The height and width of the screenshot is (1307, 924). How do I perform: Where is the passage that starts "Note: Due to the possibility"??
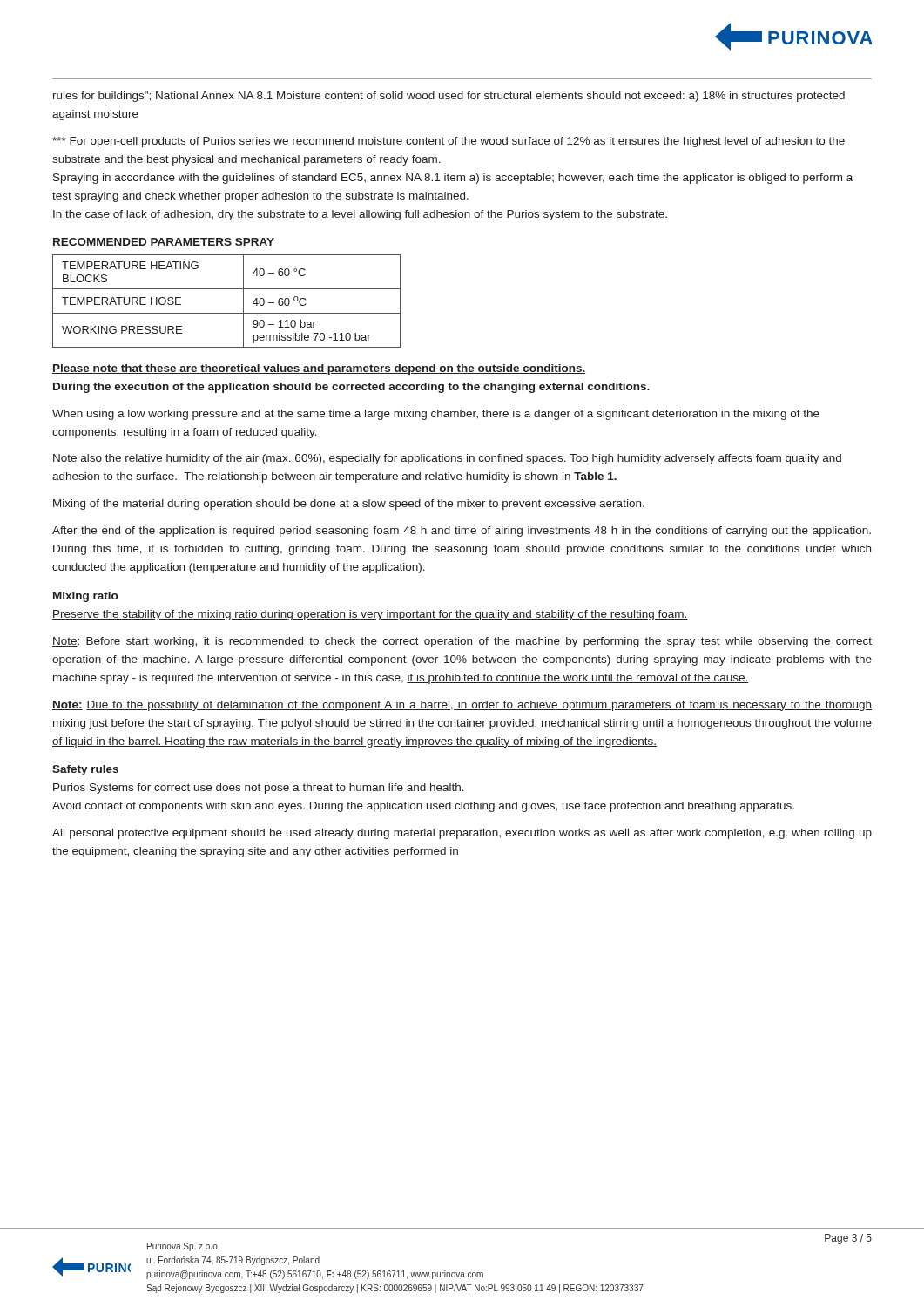coord(462,722)
